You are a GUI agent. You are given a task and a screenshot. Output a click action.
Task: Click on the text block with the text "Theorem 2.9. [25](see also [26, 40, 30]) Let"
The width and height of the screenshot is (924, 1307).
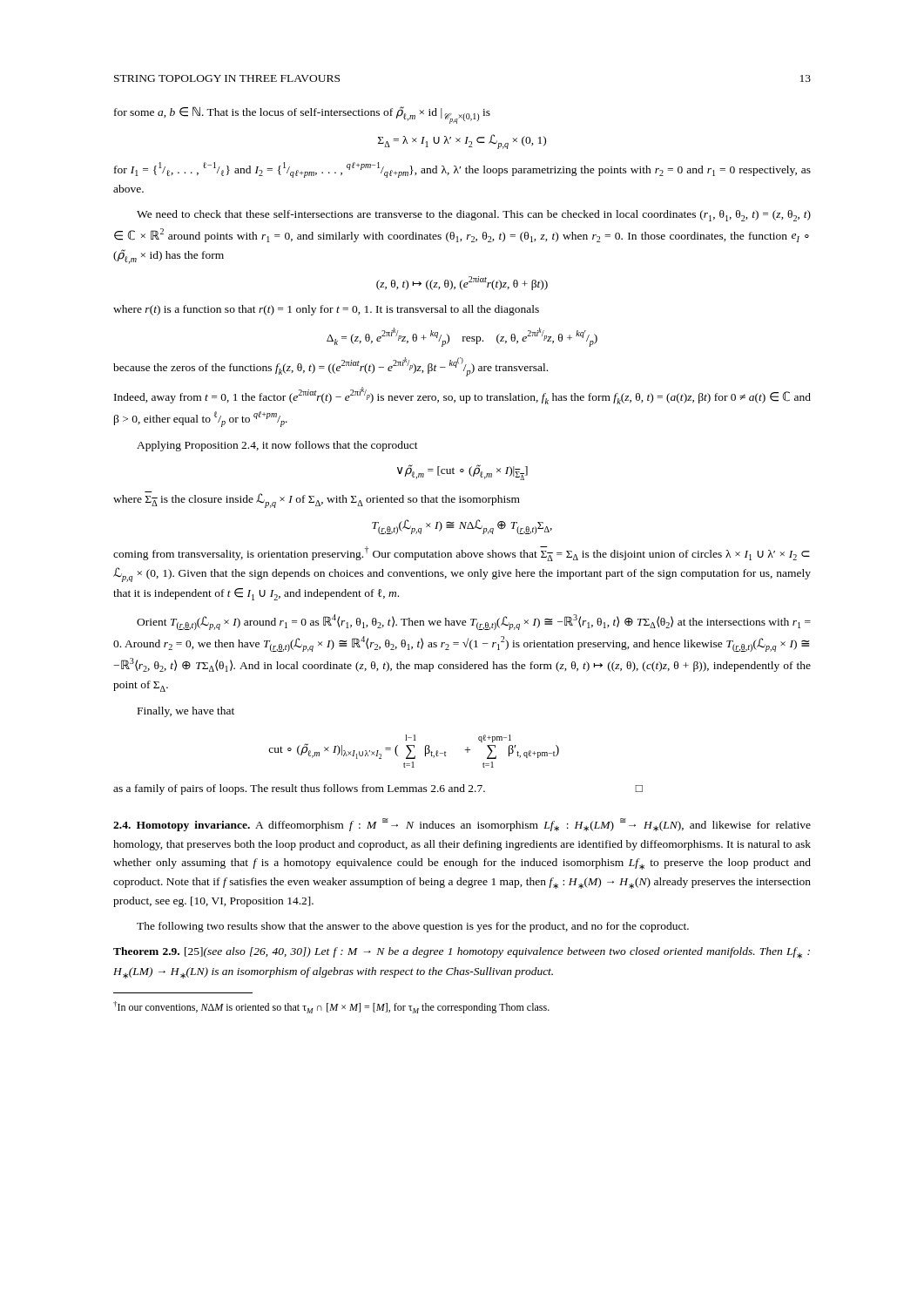point(462,962)
